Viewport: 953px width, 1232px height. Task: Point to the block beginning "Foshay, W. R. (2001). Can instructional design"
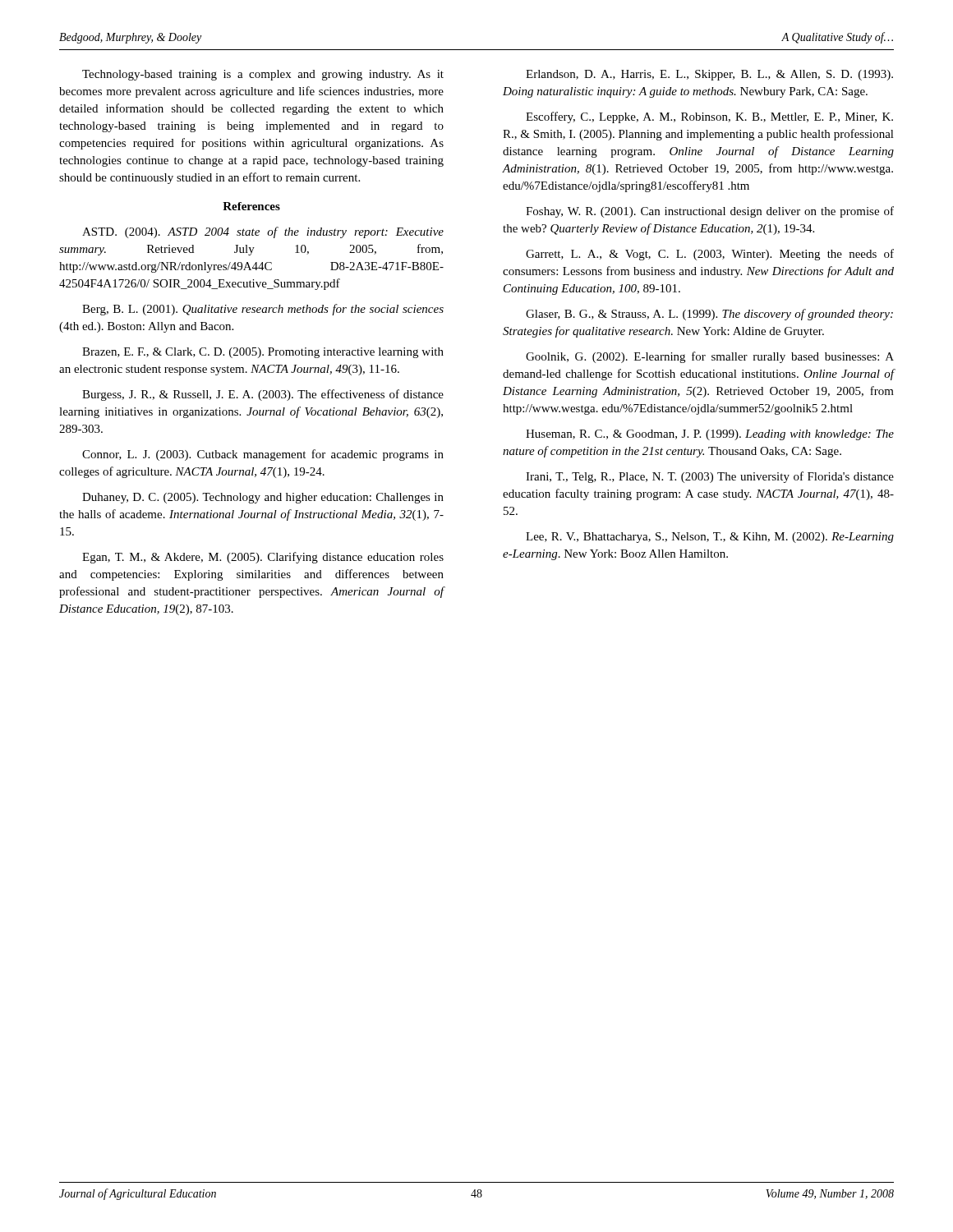tap(698, 220)
